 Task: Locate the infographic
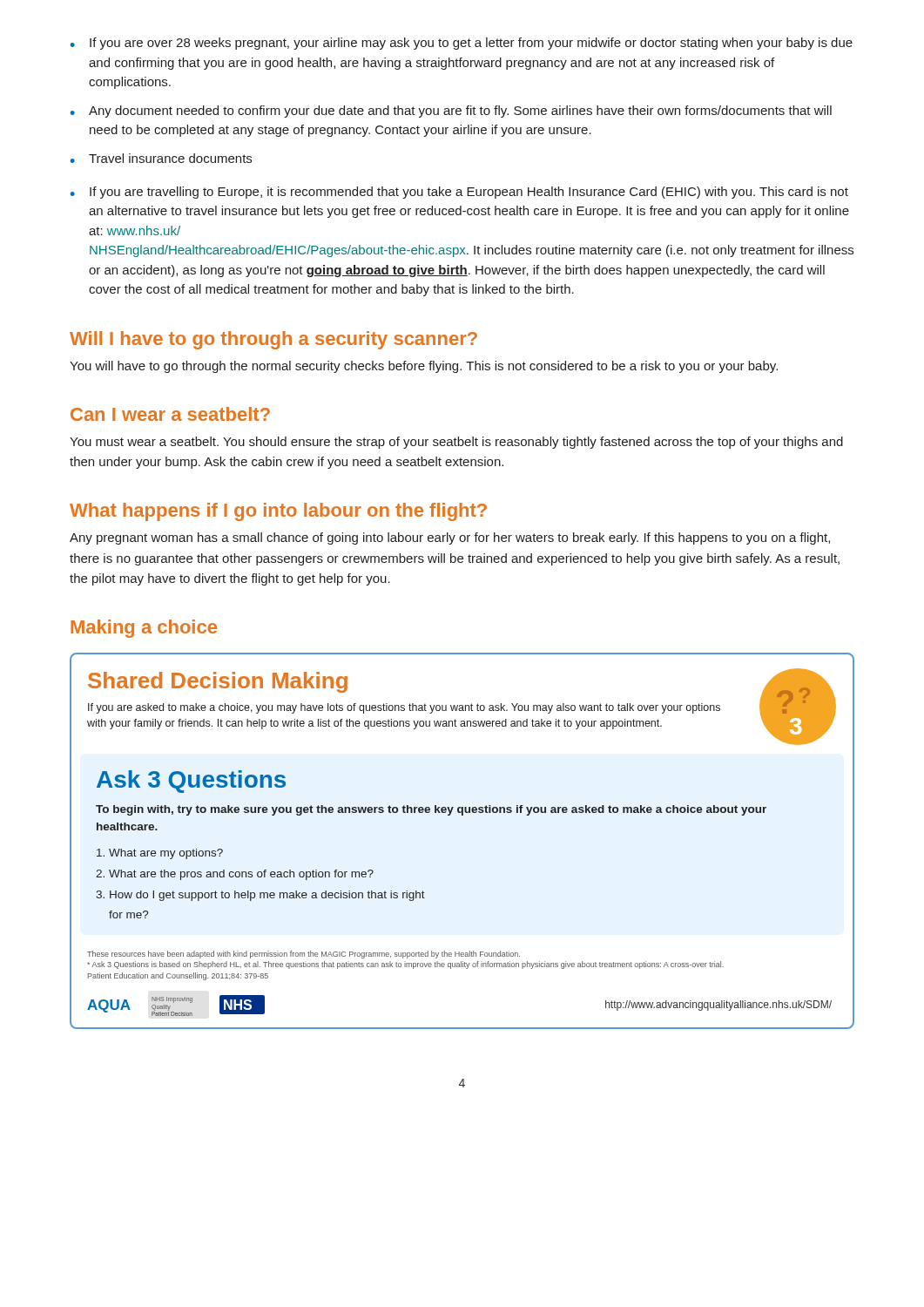pos(462,841)
